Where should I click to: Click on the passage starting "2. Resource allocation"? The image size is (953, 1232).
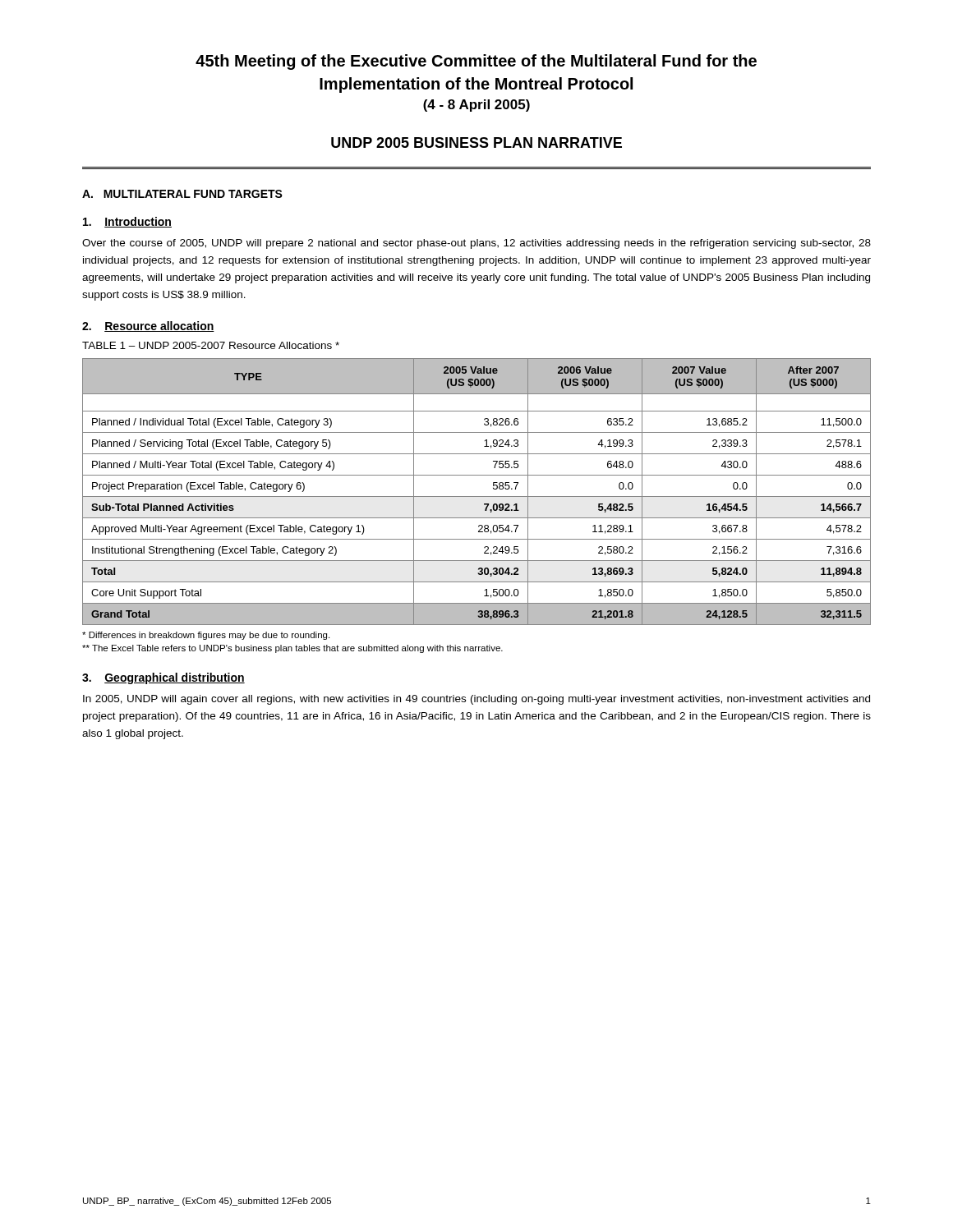pos(148,326)
